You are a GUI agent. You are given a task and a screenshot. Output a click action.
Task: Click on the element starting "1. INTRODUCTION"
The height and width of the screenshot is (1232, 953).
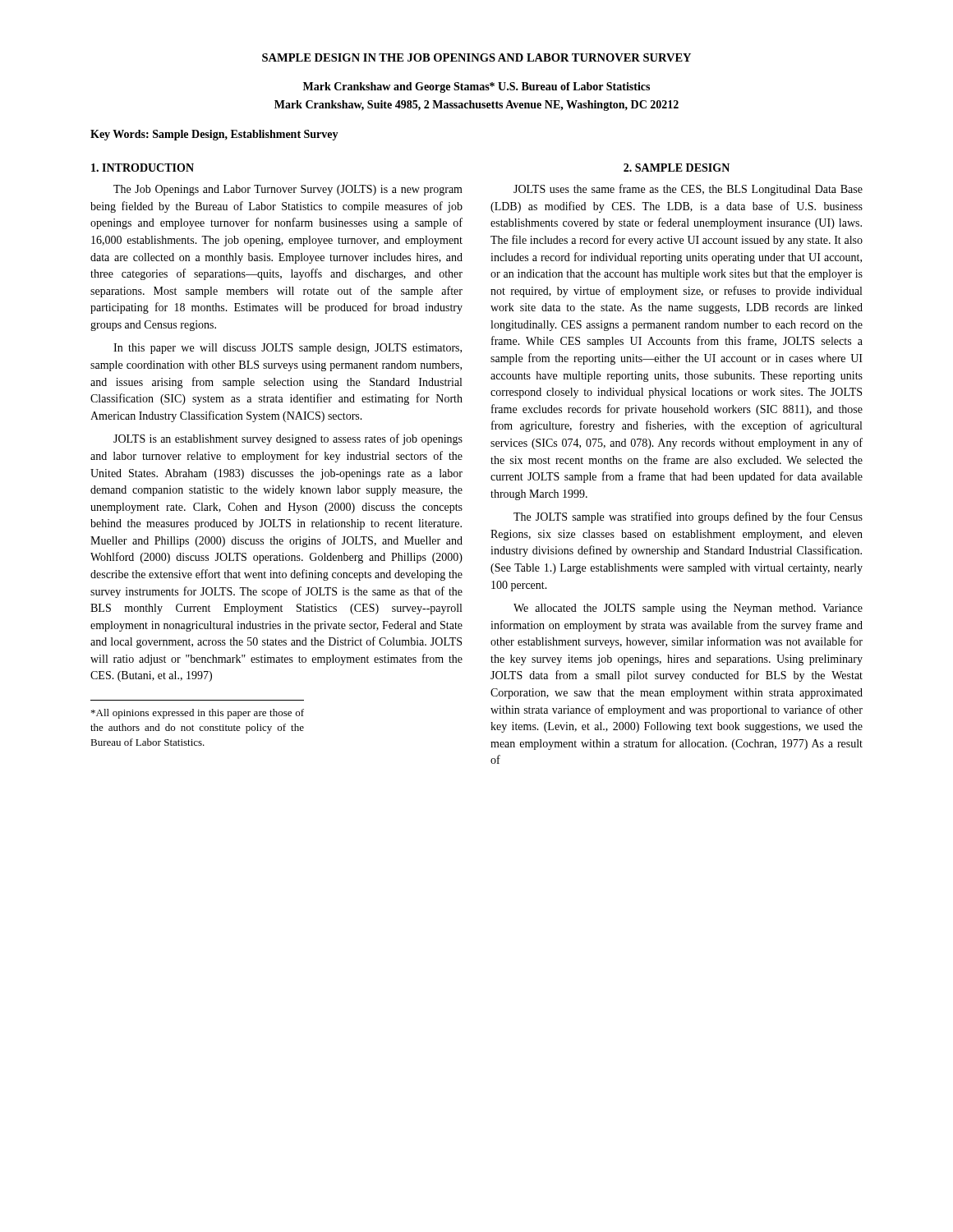[x=142, y=168]
